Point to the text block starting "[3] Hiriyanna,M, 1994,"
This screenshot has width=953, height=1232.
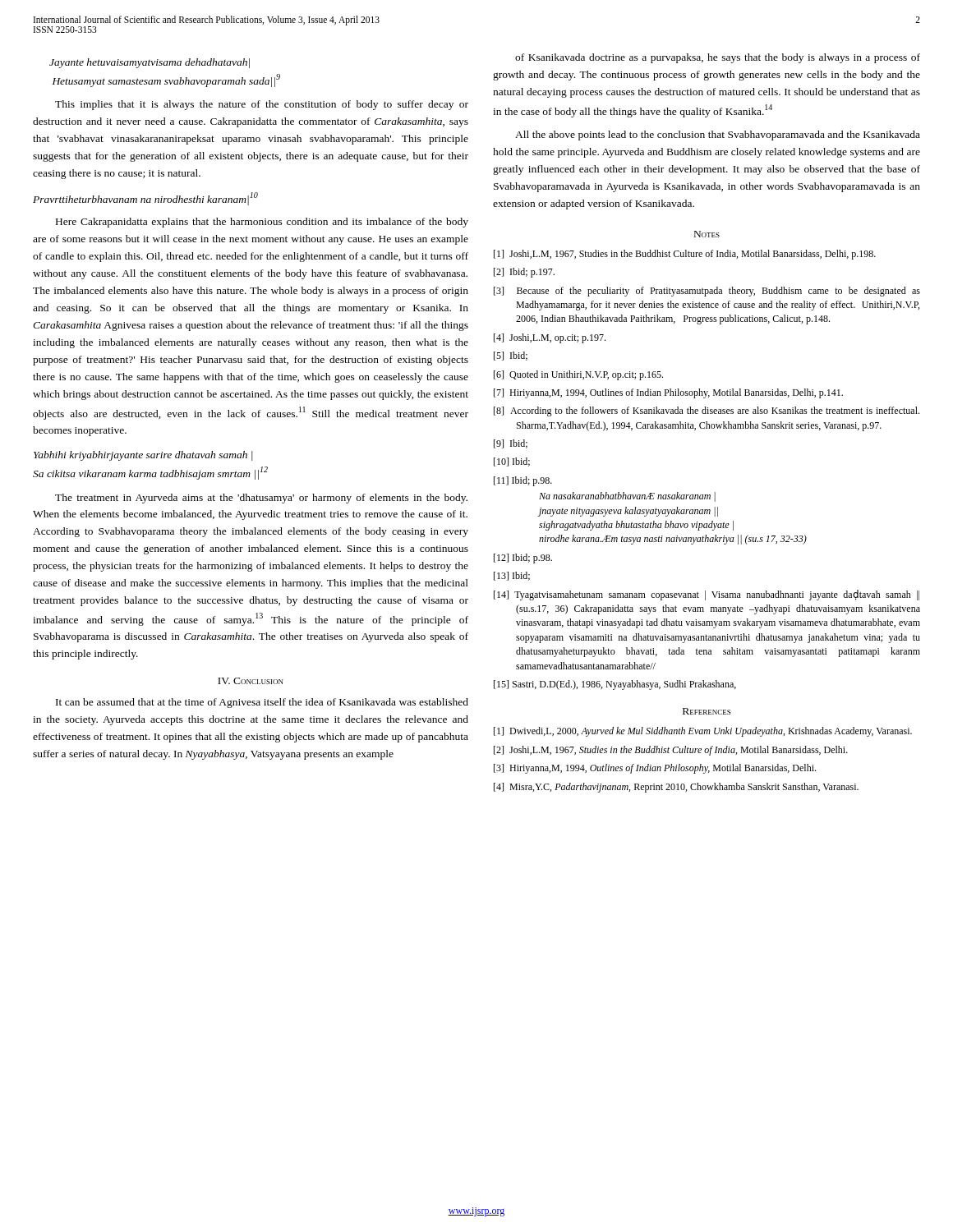(x=655, y=768)
